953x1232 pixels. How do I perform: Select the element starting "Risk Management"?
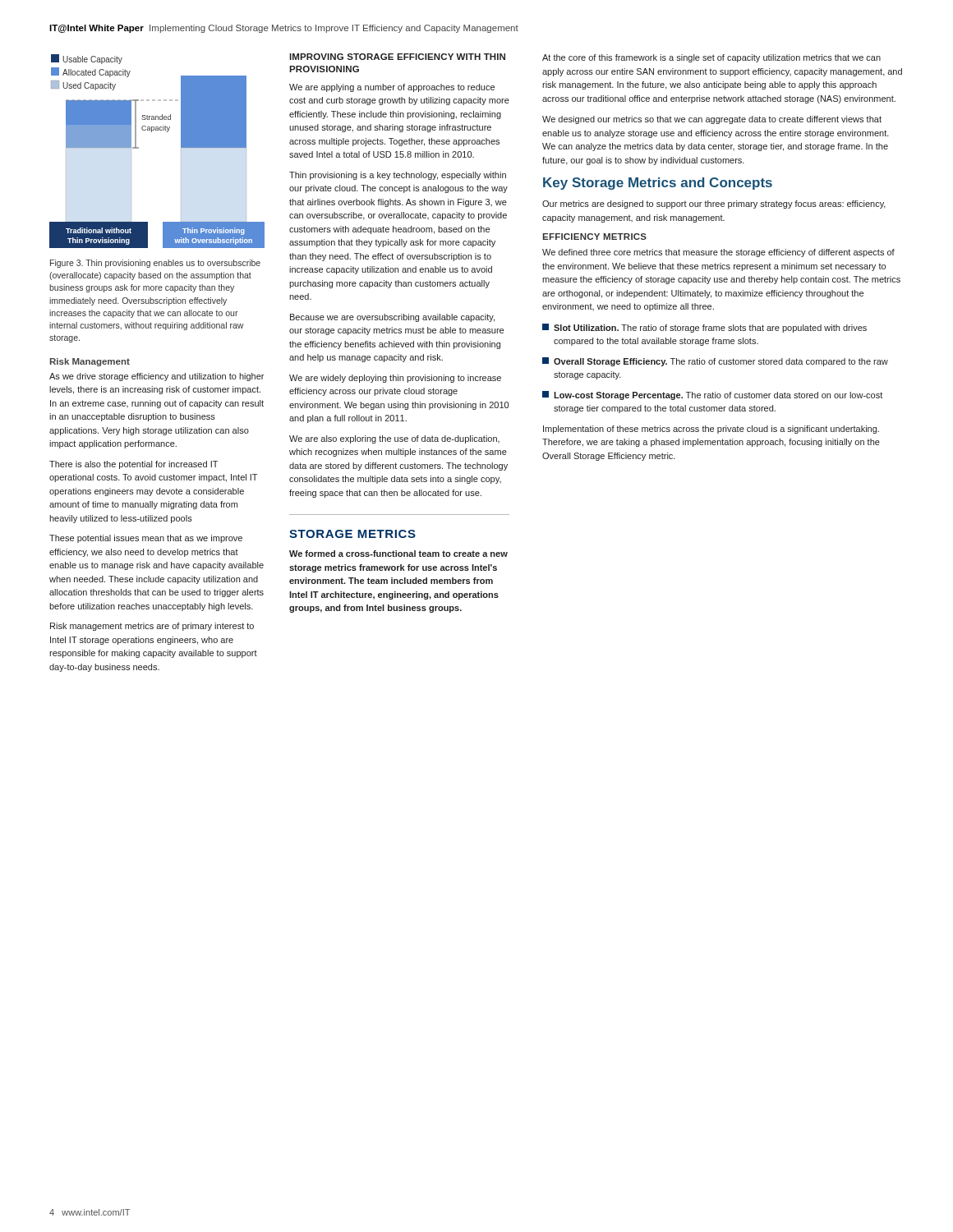point(89,361)
